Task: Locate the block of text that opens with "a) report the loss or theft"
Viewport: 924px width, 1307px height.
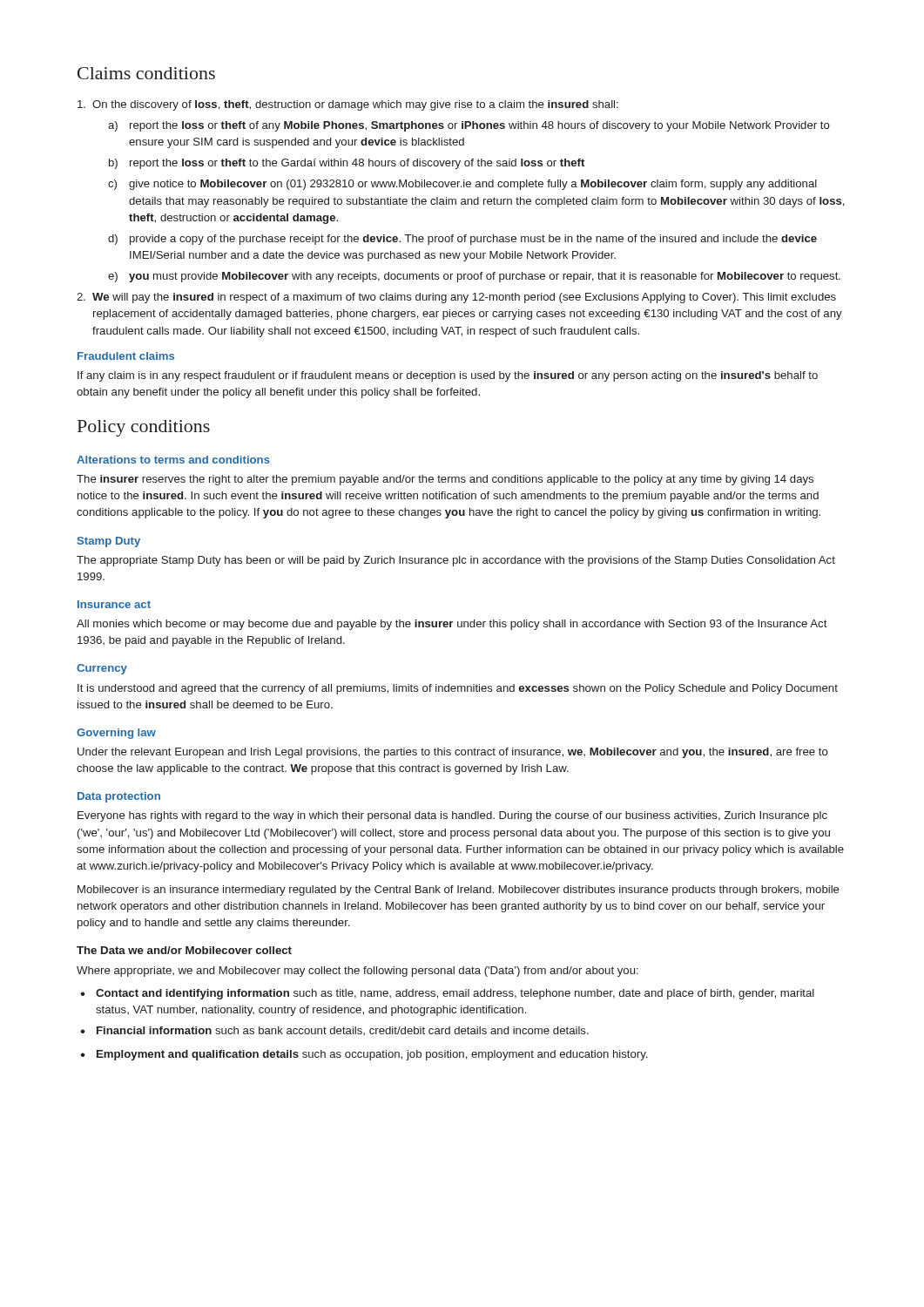Action: [x=478, y=134]
